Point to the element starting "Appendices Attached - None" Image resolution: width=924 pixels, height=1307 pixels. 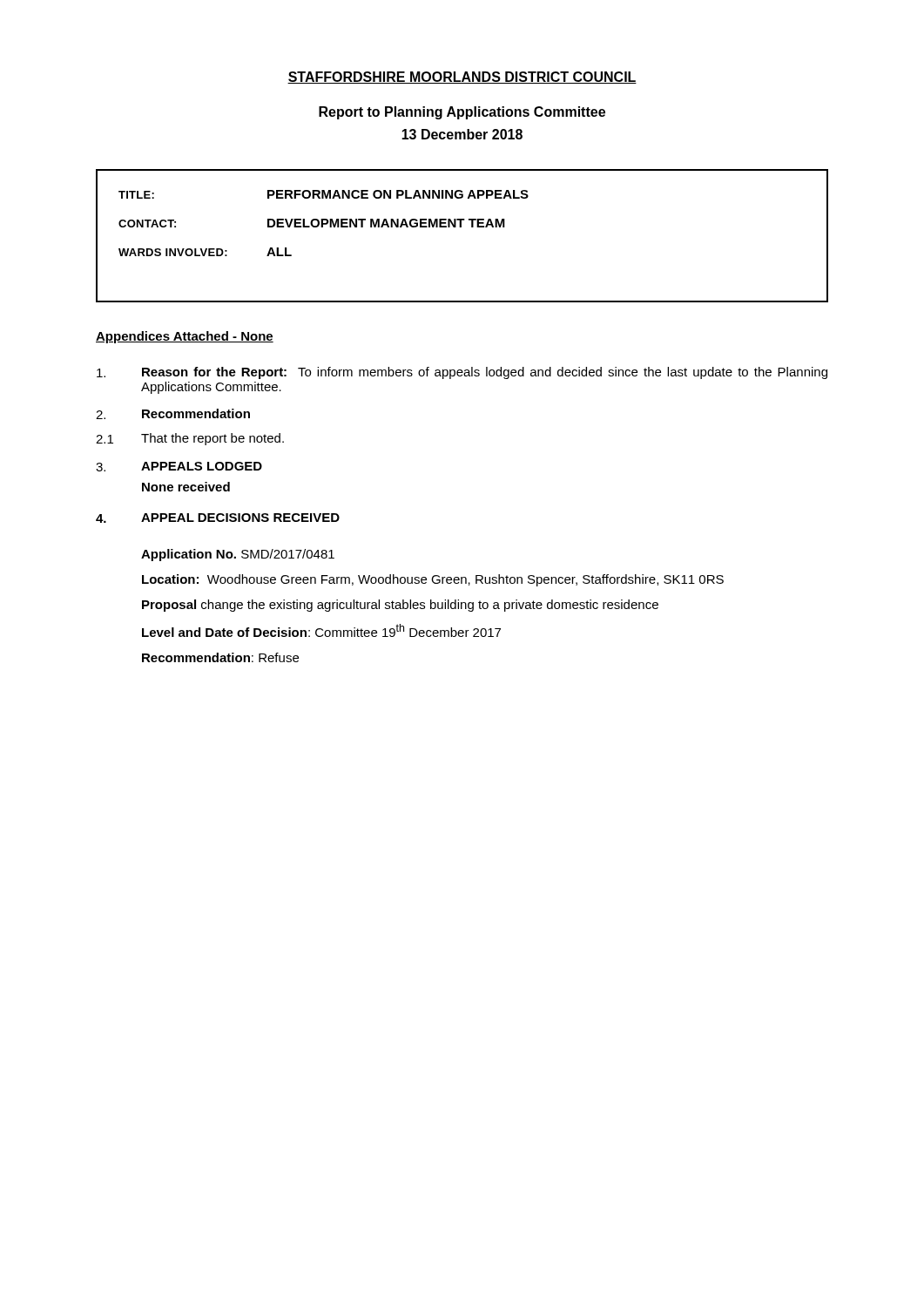coord(184,336)
